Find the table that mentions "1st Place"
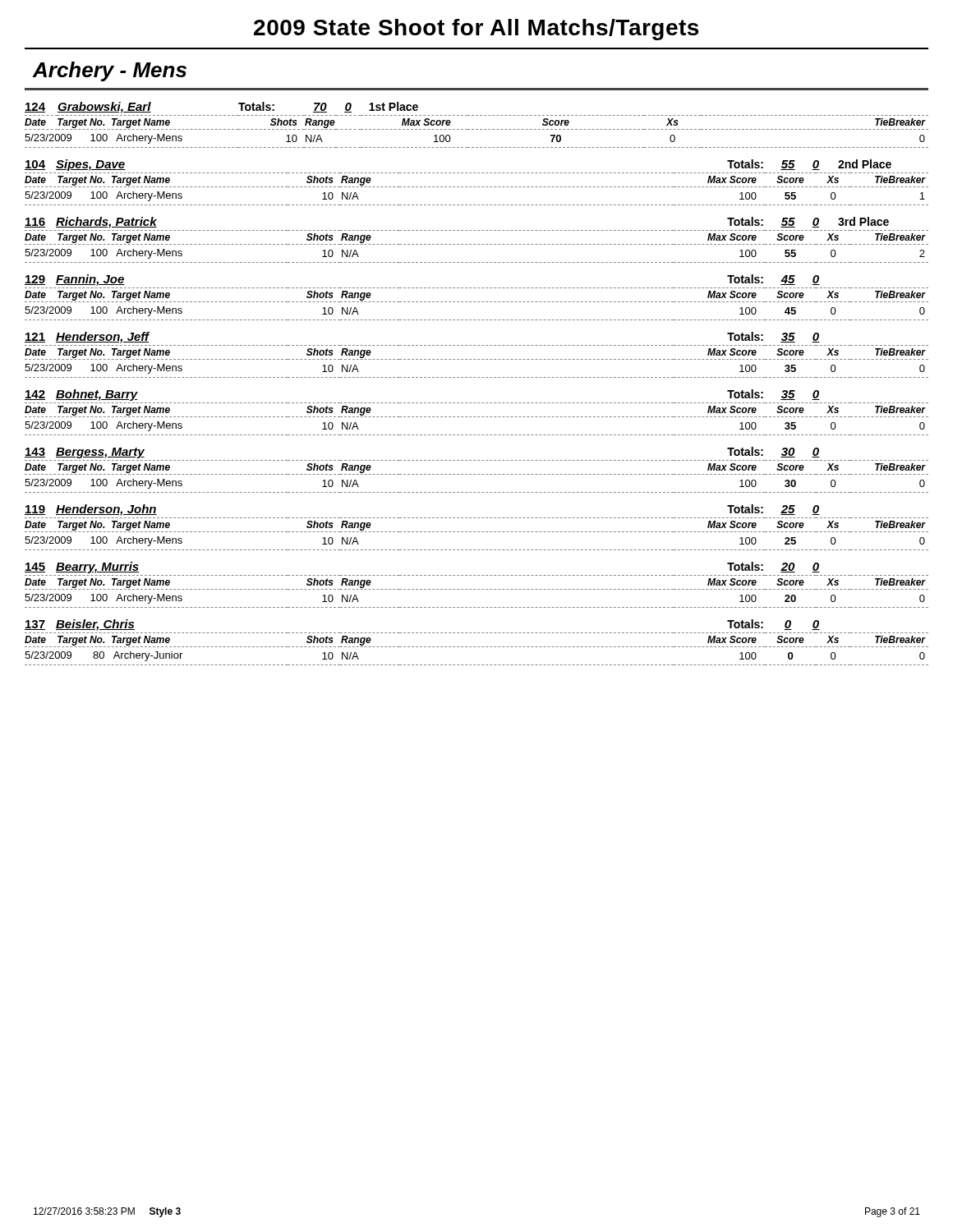This screenshot has height=1232, width=953. click(x=476, y=122)
